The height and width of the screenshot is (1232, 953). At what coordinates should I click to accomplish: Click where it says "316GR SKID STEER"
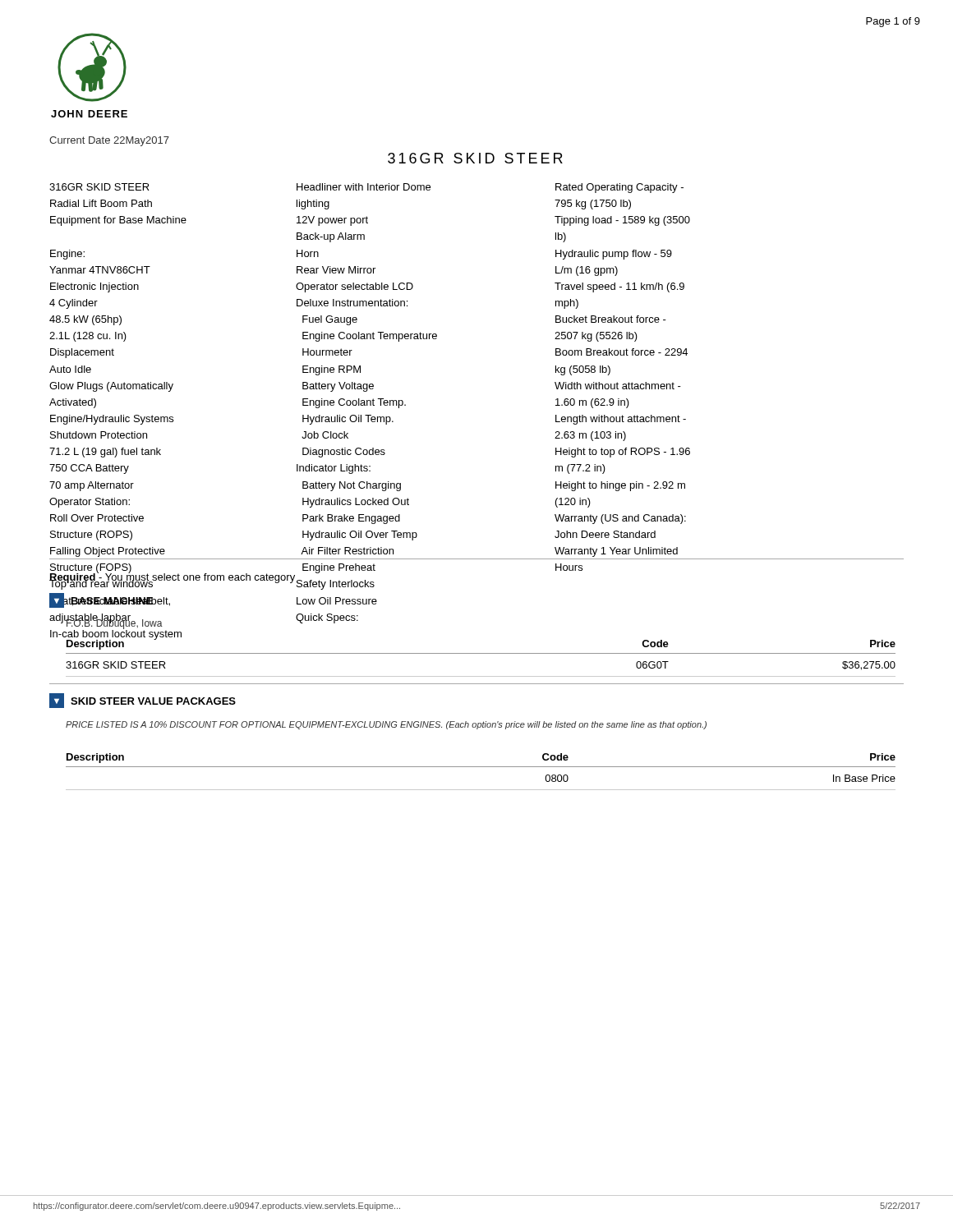coord(476,158)
